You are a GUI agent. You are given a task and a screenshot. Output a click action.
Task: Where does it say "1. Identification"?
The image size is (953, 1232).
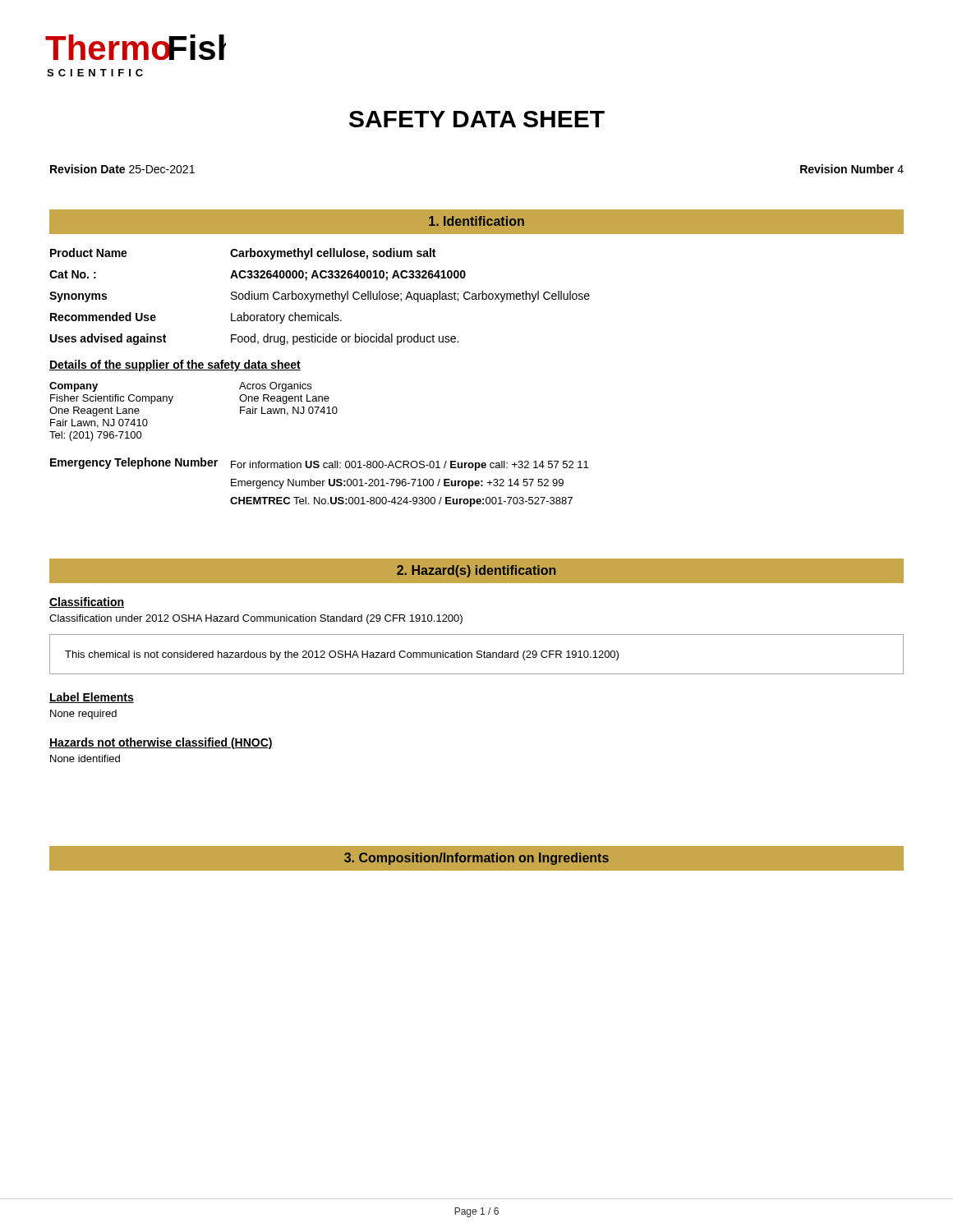476,221
